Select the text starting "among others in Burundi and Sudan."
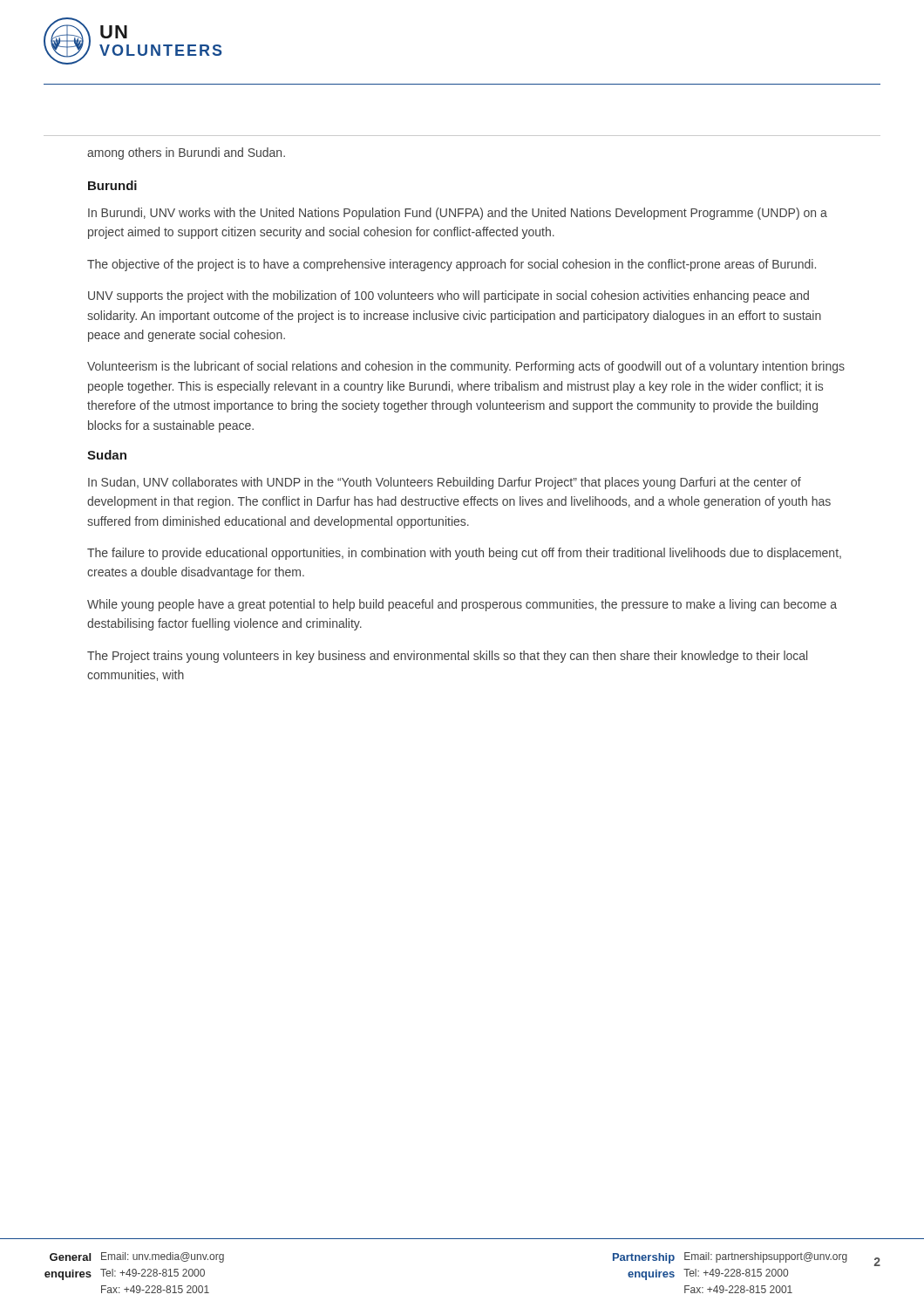This screenshot has width=924, height=1308. 187,153
